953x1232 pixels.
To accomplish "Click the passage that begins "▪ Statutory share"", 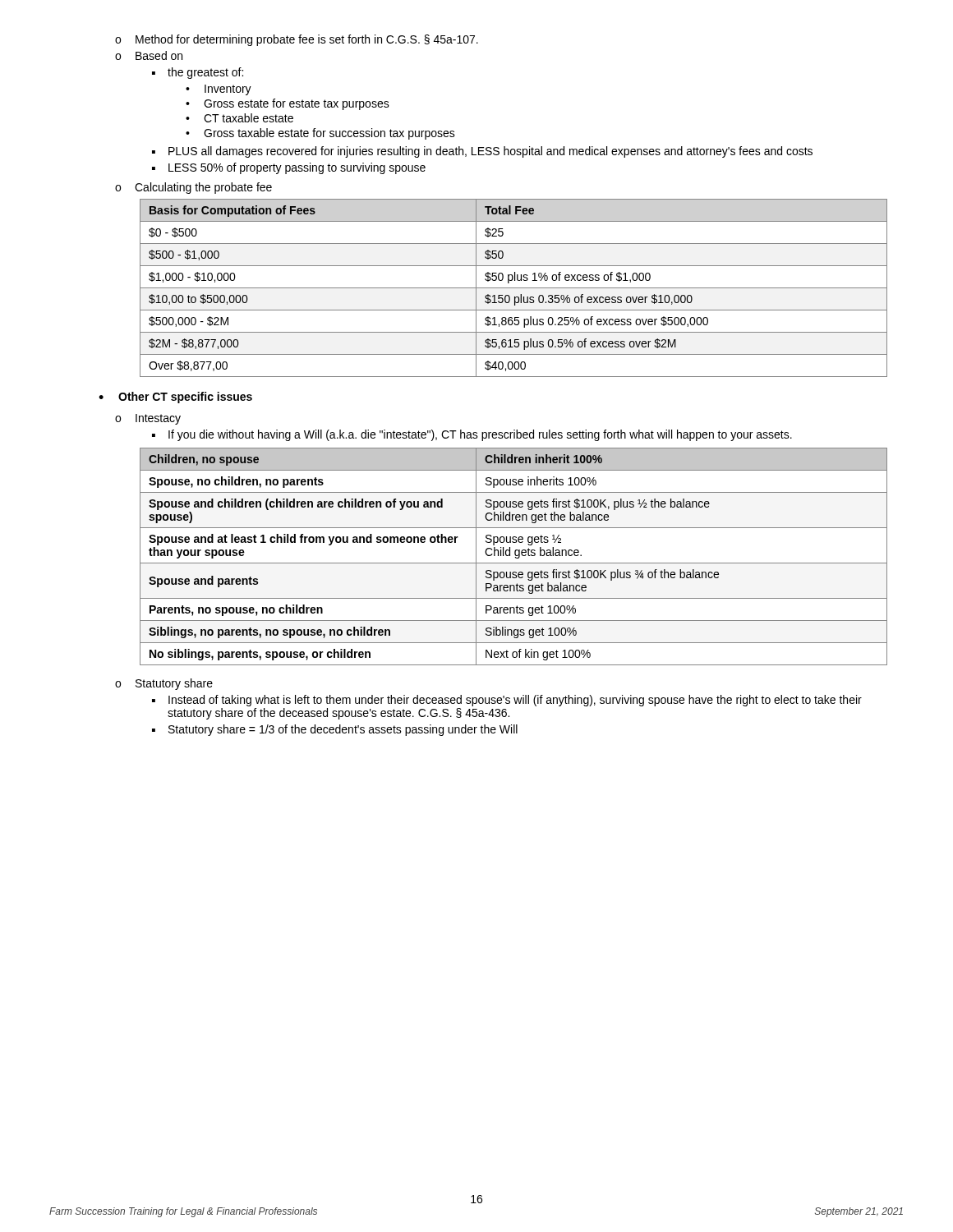I will [x=335, y=730].
